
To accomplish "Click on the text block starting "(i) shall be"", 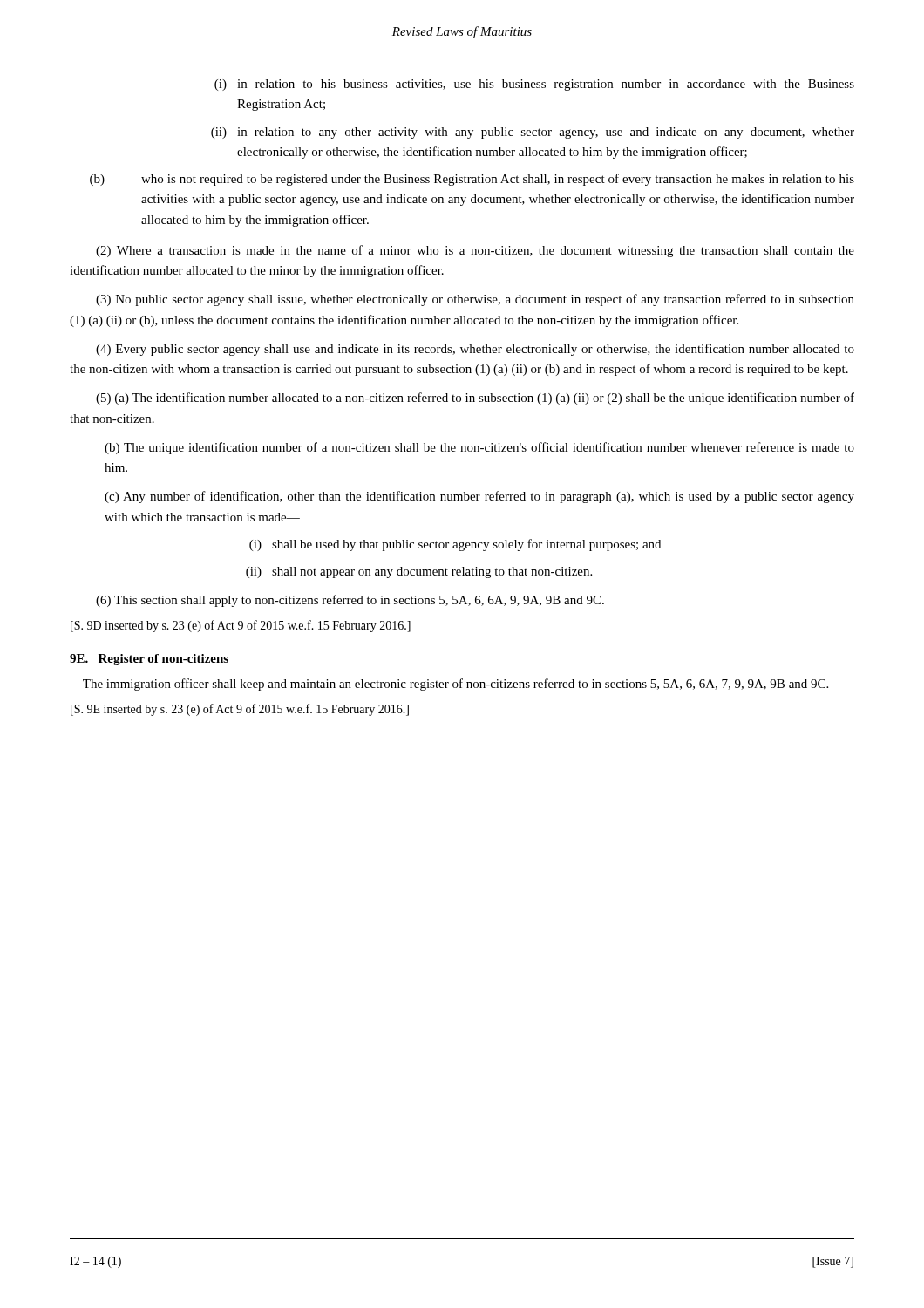I will [x=532, y=544].
